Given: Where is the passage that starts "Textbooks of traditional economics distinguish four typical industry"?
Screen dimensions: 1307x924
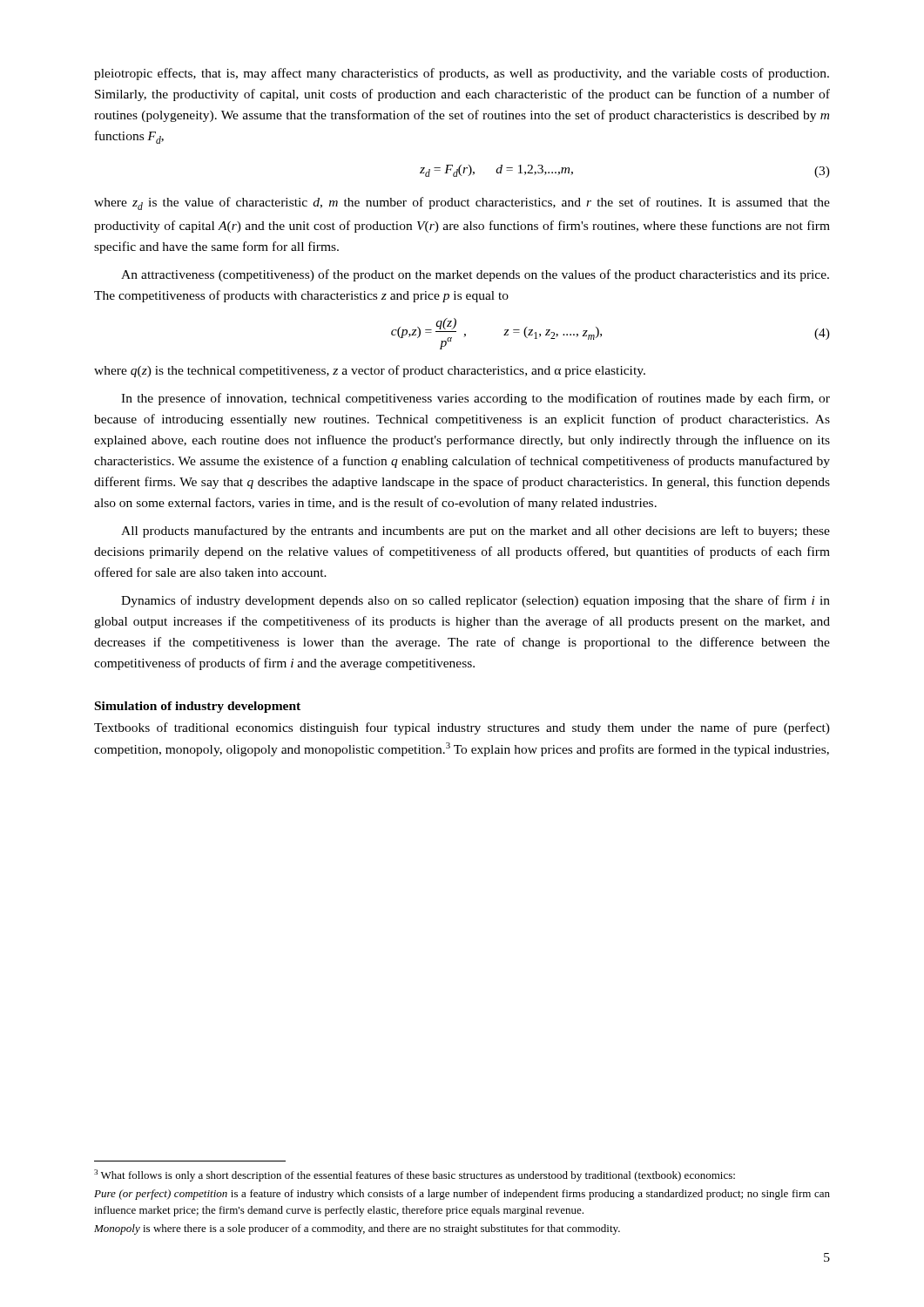Looking at the screenshot, I should (462, 738).
